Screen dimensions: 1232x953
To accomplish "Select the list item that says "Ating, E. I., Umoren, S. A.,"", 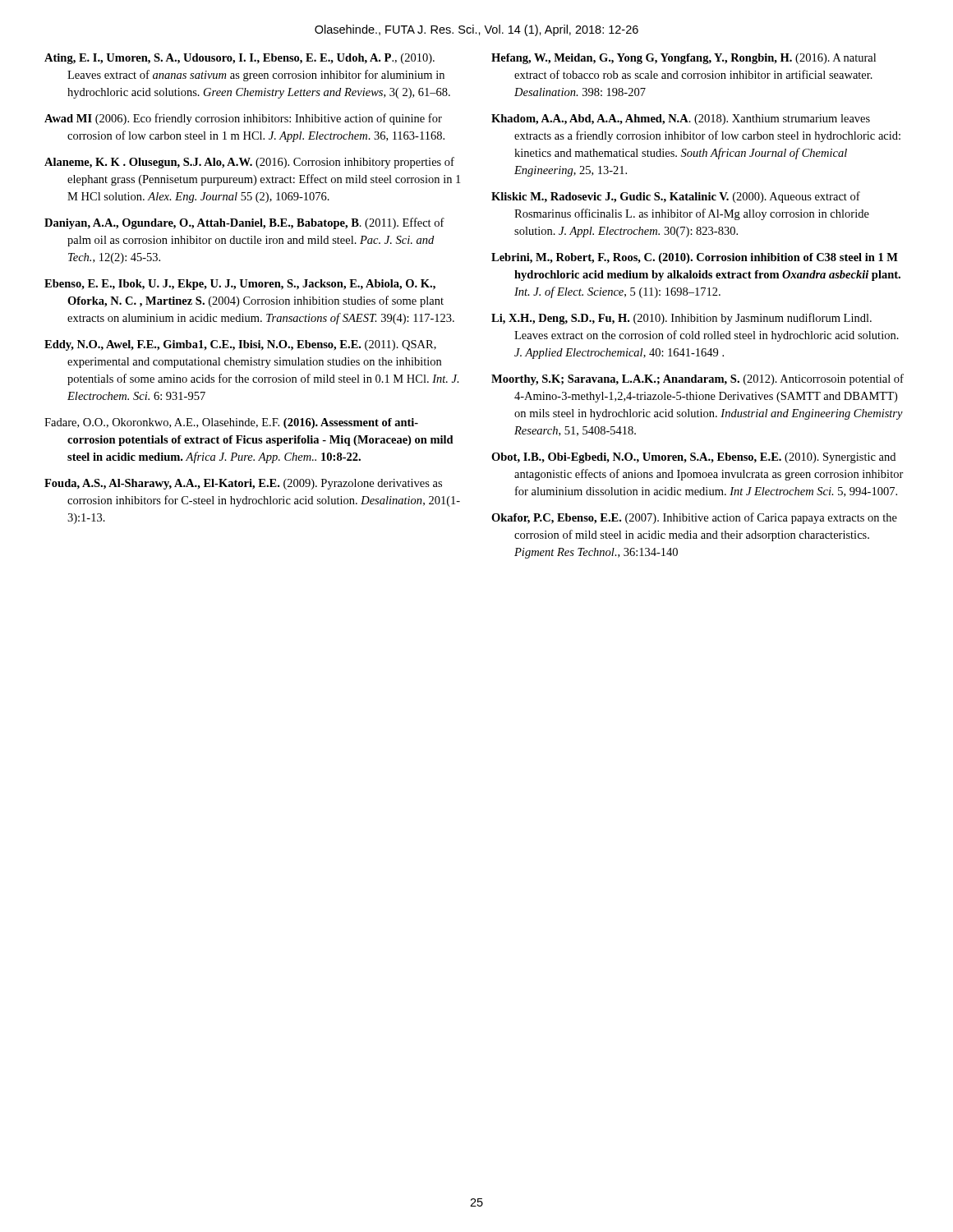I will click(x=248, y=75).
